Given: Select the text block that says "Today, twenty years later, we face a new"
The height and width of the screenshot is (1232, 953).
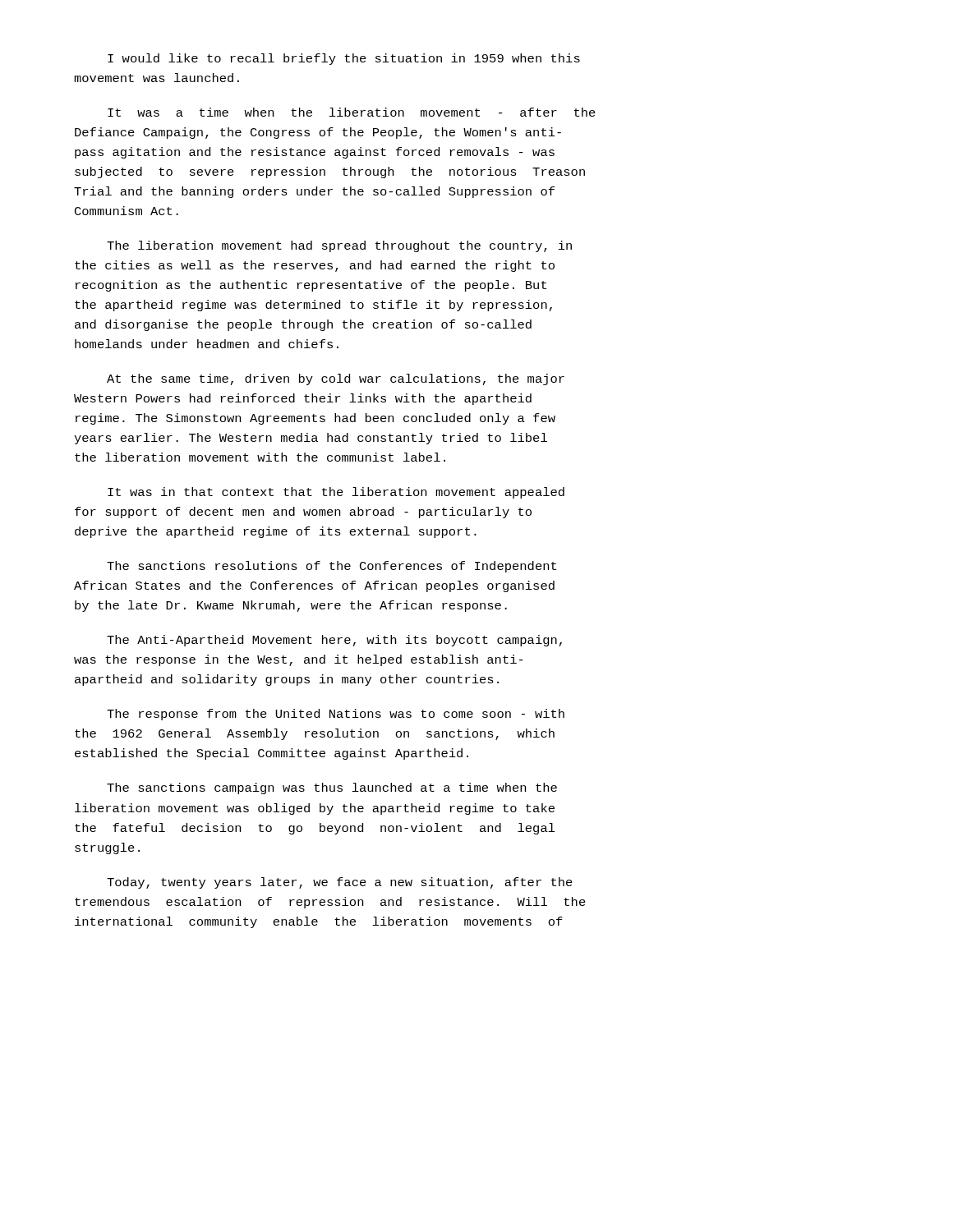Looking at the screenshot, I should pyautogui.click(x=330, y=902).
